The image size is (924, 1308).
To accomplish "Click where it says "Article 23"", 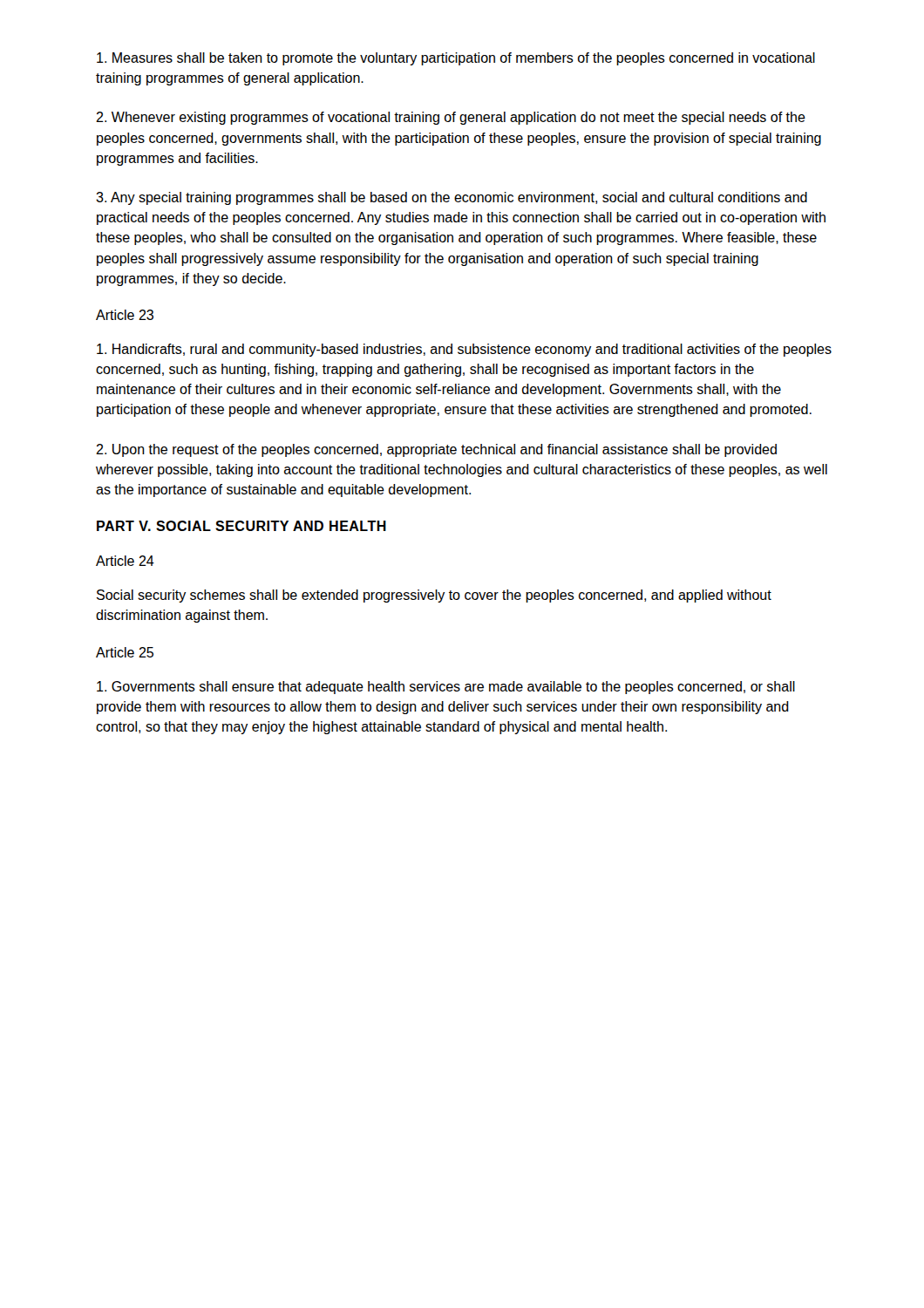I will (x=125, y=315).
